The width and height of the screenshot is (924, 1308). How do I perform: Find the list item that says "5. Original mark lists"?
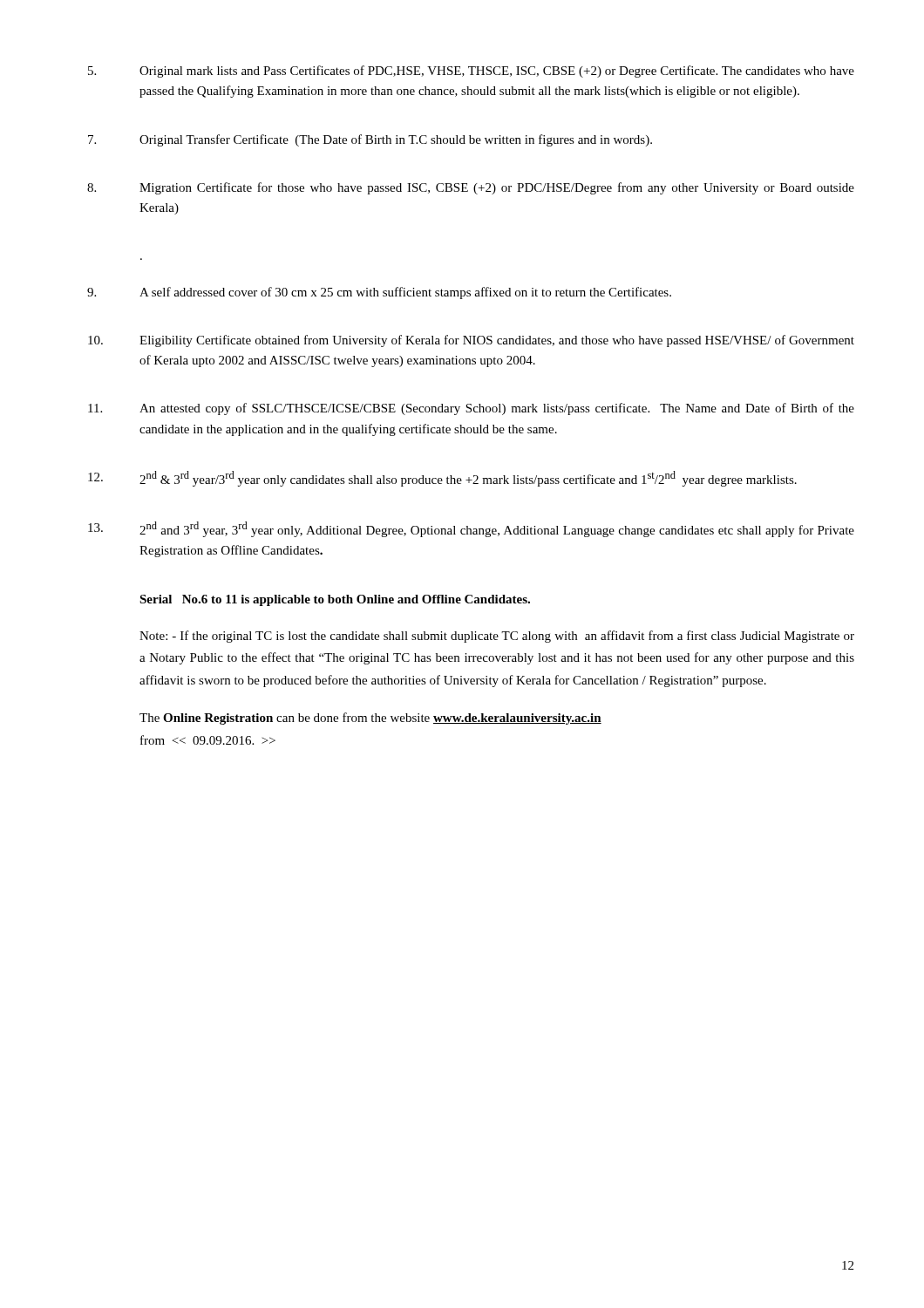pyautogui.click(x=471, y=81)
